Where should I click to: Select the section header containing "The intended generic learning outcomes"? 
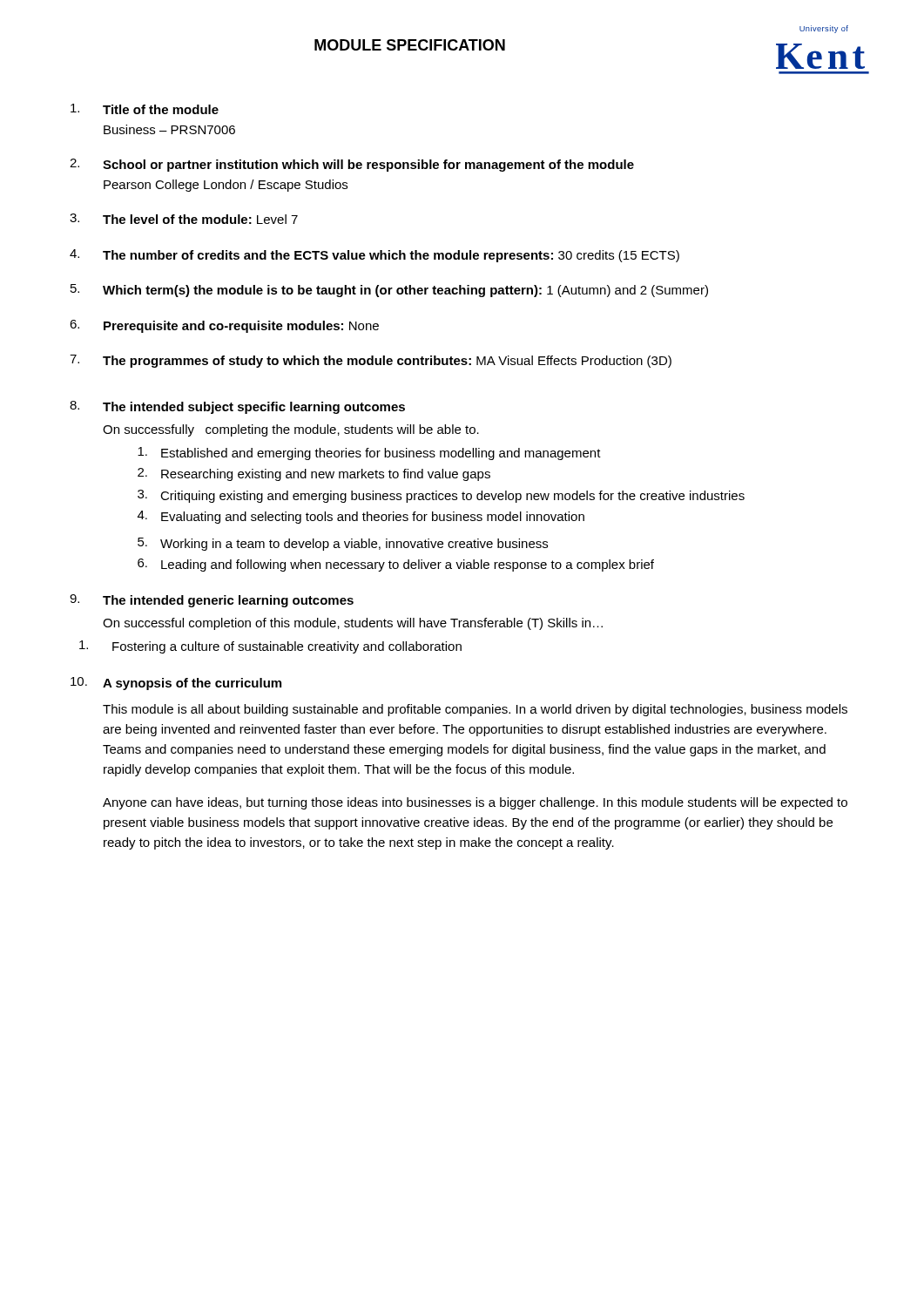[x=228, y=599]
